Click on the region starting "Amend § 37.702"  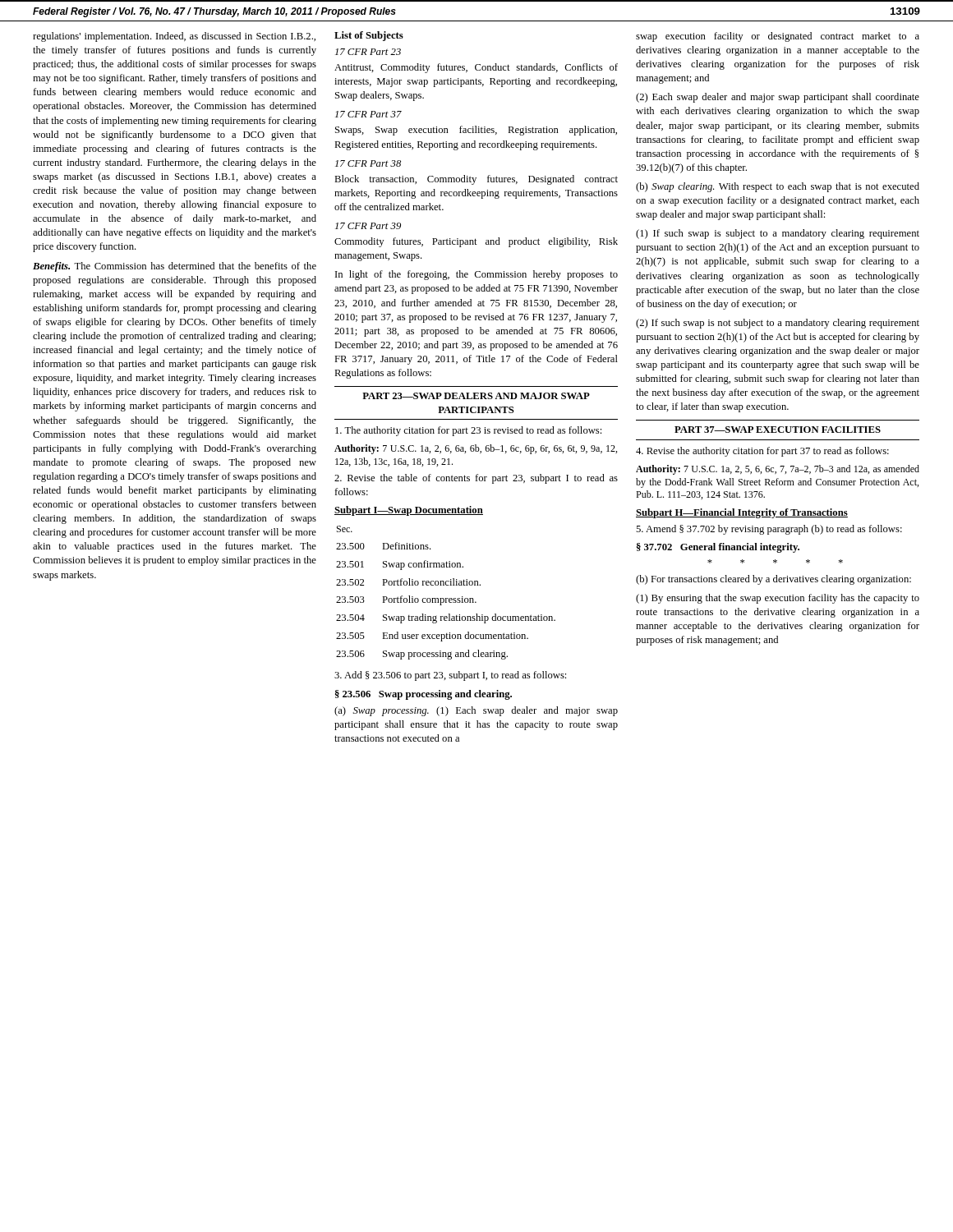tap(778, 529)
